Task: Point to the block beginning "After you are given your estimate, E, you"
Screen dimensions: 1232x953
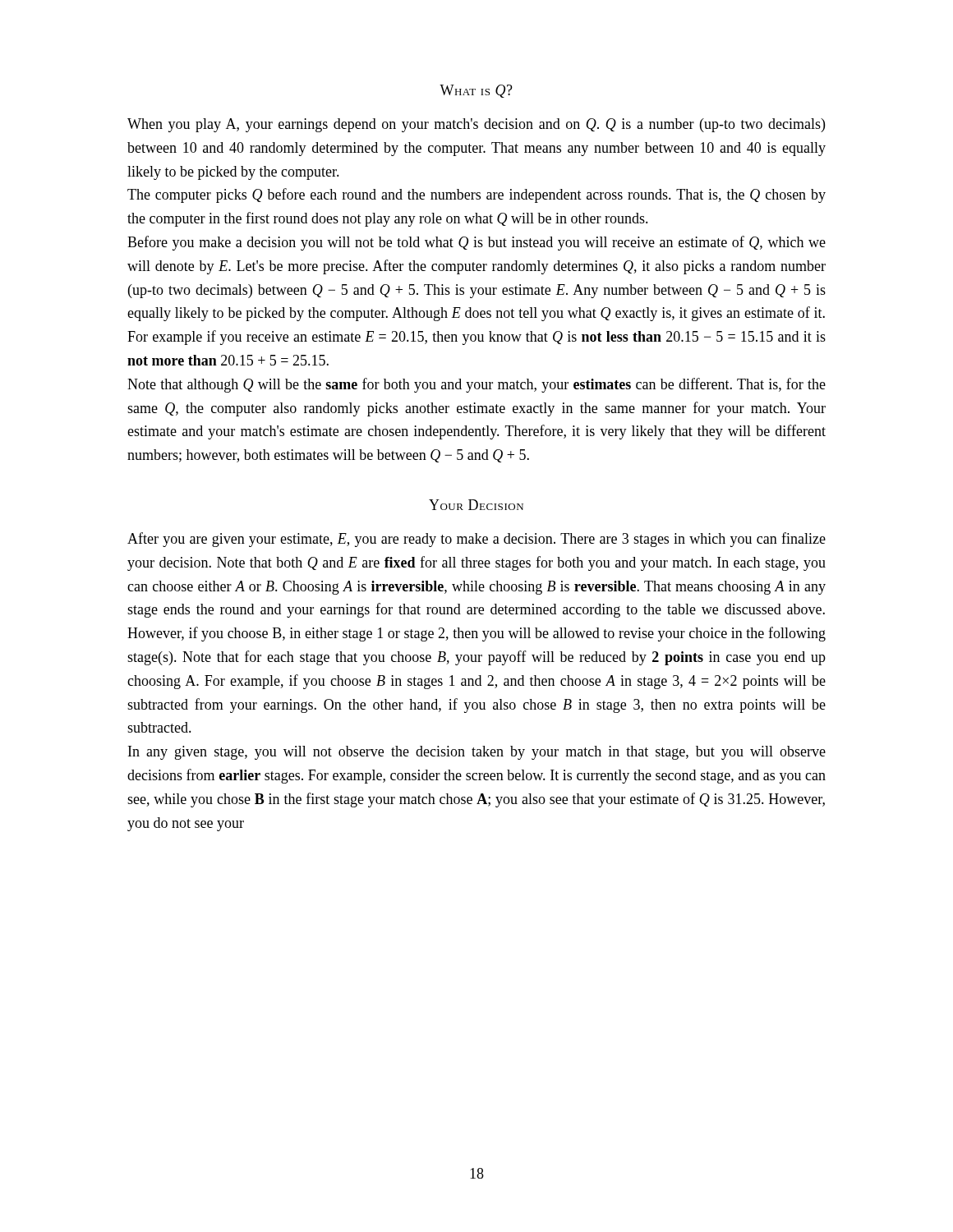Action: coord(476,634)
